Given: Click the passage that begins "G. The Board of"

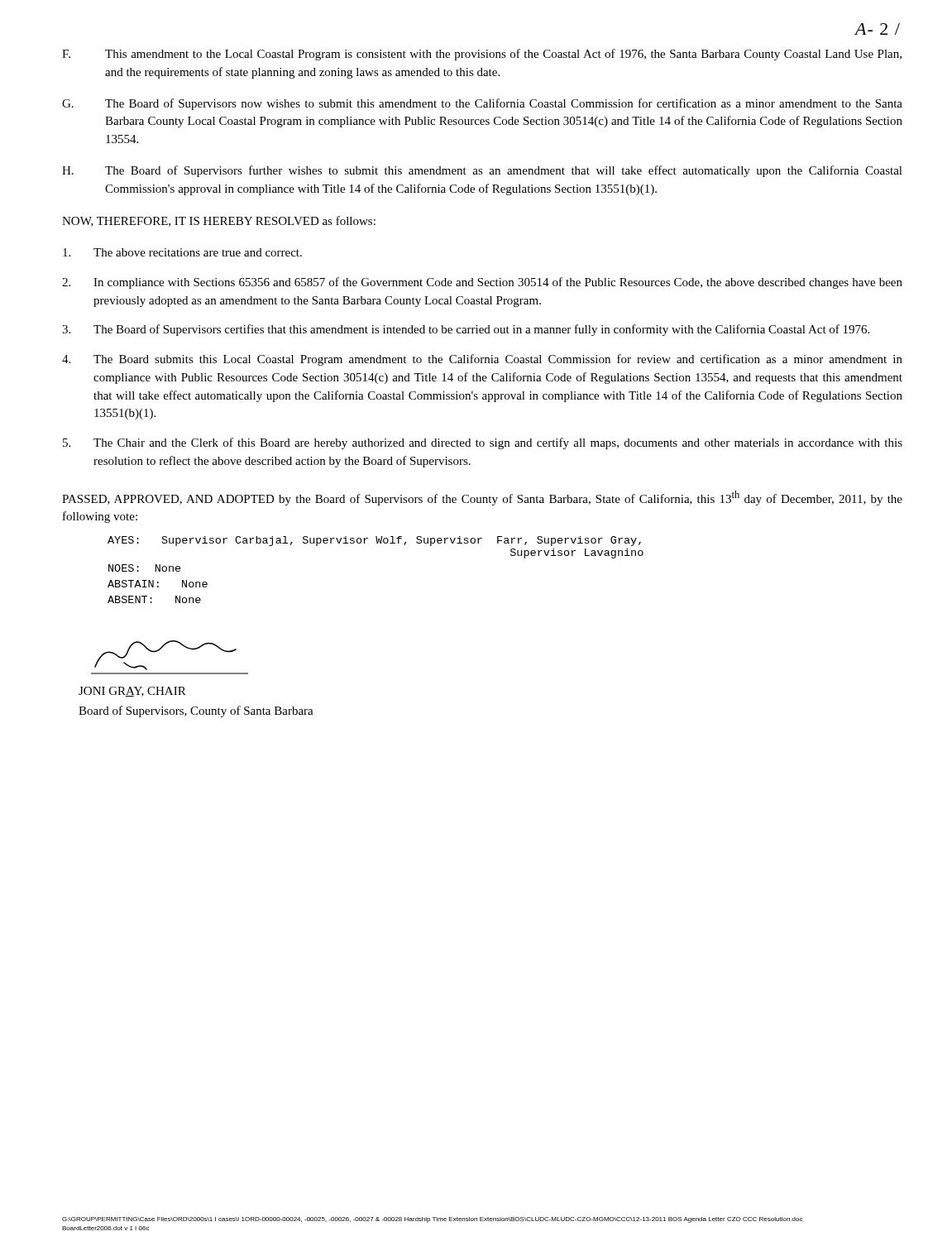Looking at the screenshot, I should point(482,122).
